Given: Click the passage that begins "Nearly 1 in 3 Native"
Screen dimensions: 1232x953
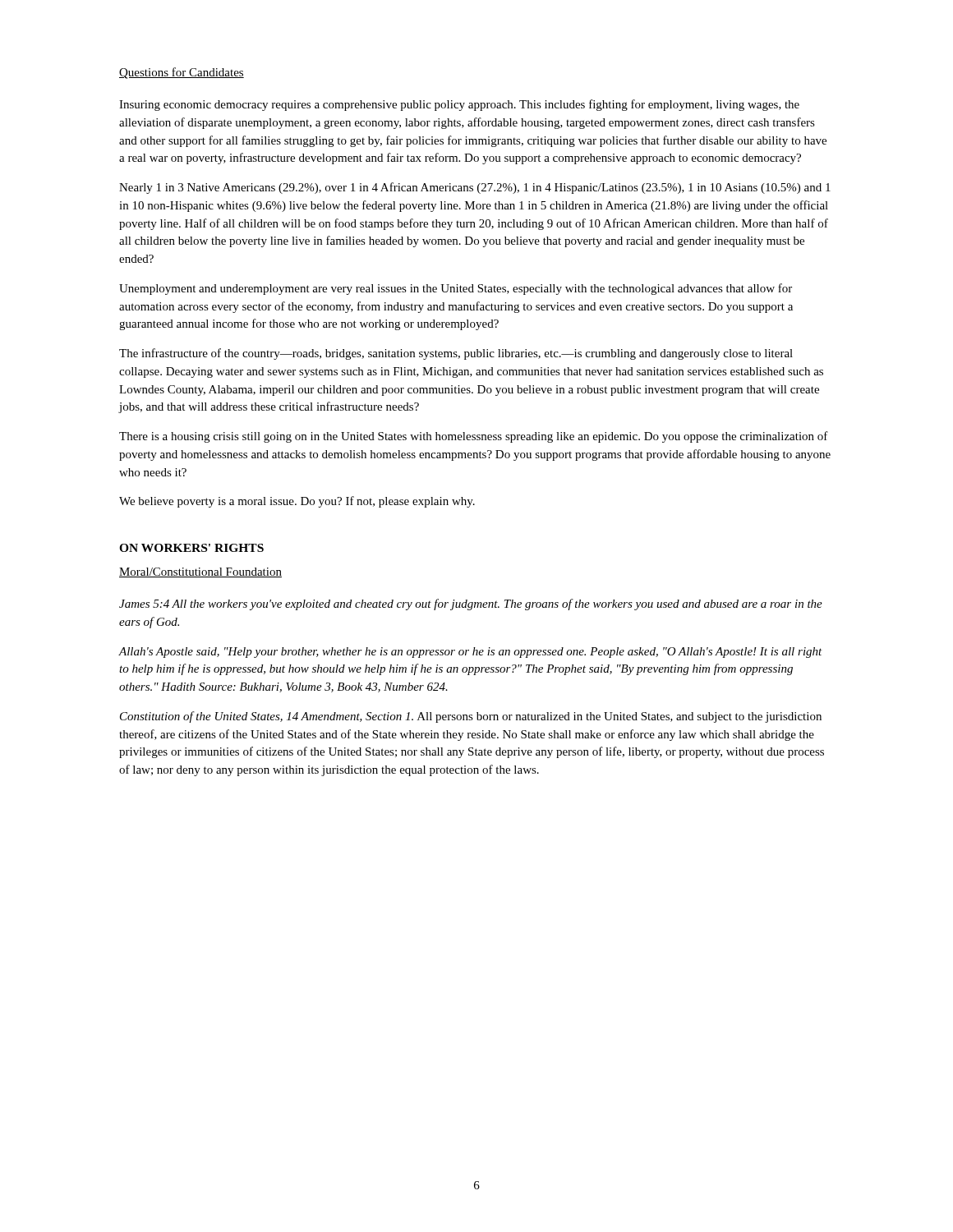Looking at the screenshot, I should click(475, 223).
